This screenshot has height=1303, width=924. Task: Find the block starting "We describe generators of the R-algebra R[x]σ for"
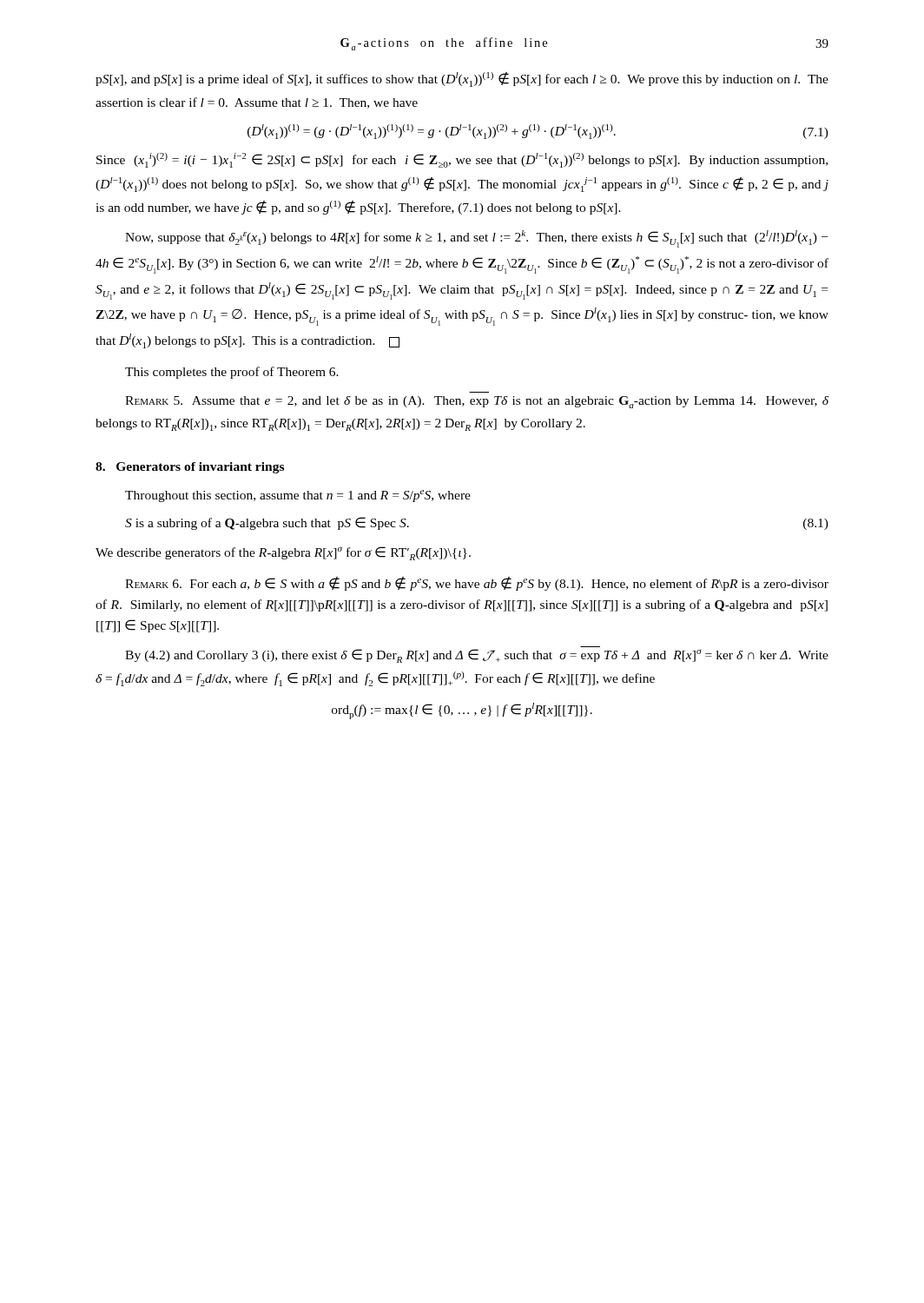[462, 553]
